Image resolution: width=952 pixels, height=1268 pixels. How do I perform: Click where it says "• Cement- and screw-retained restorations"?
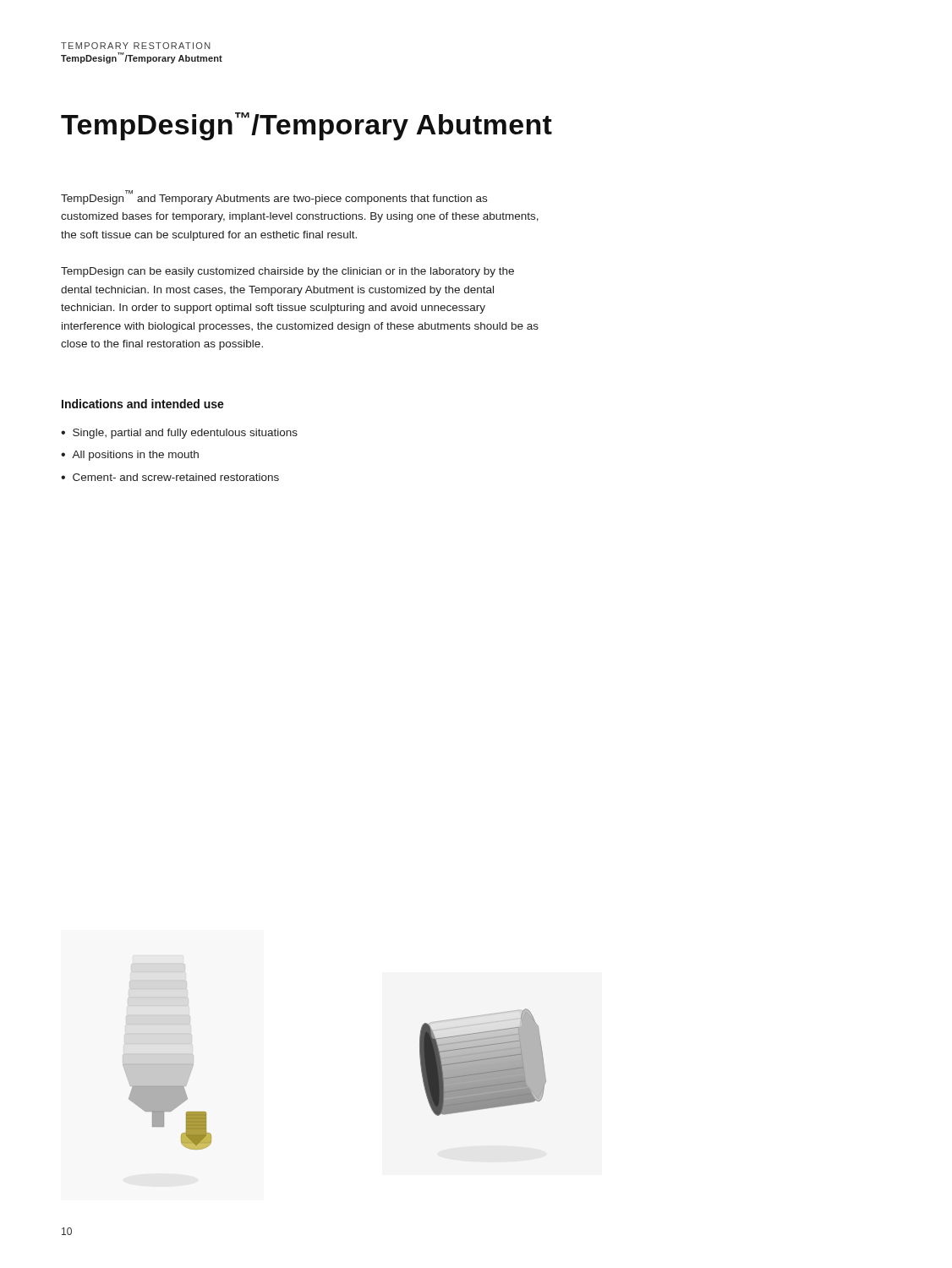coord(170,477)
